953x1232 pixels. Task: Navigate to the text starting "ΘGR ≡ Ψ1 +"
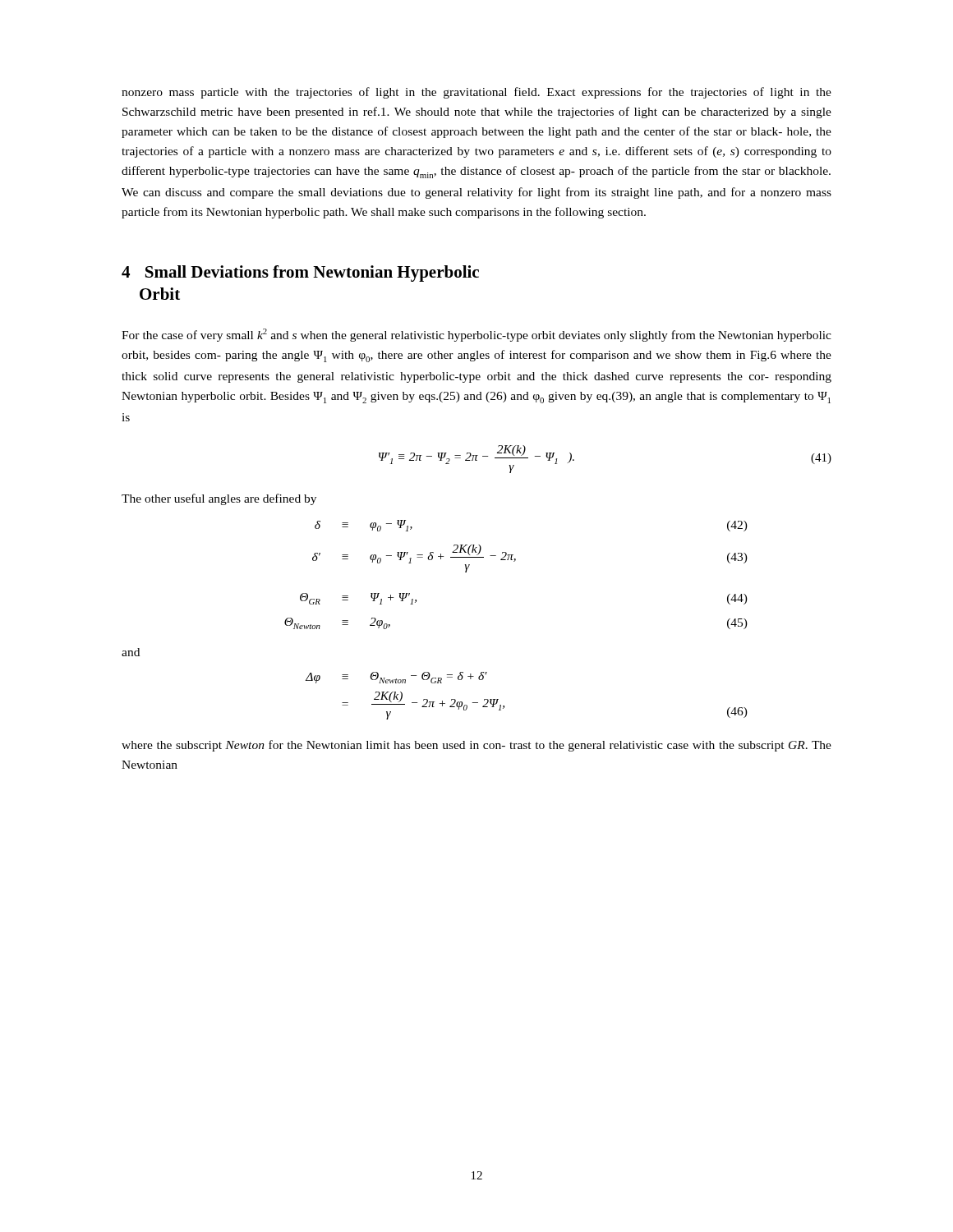pyautogui.click(x=314, y=599)
